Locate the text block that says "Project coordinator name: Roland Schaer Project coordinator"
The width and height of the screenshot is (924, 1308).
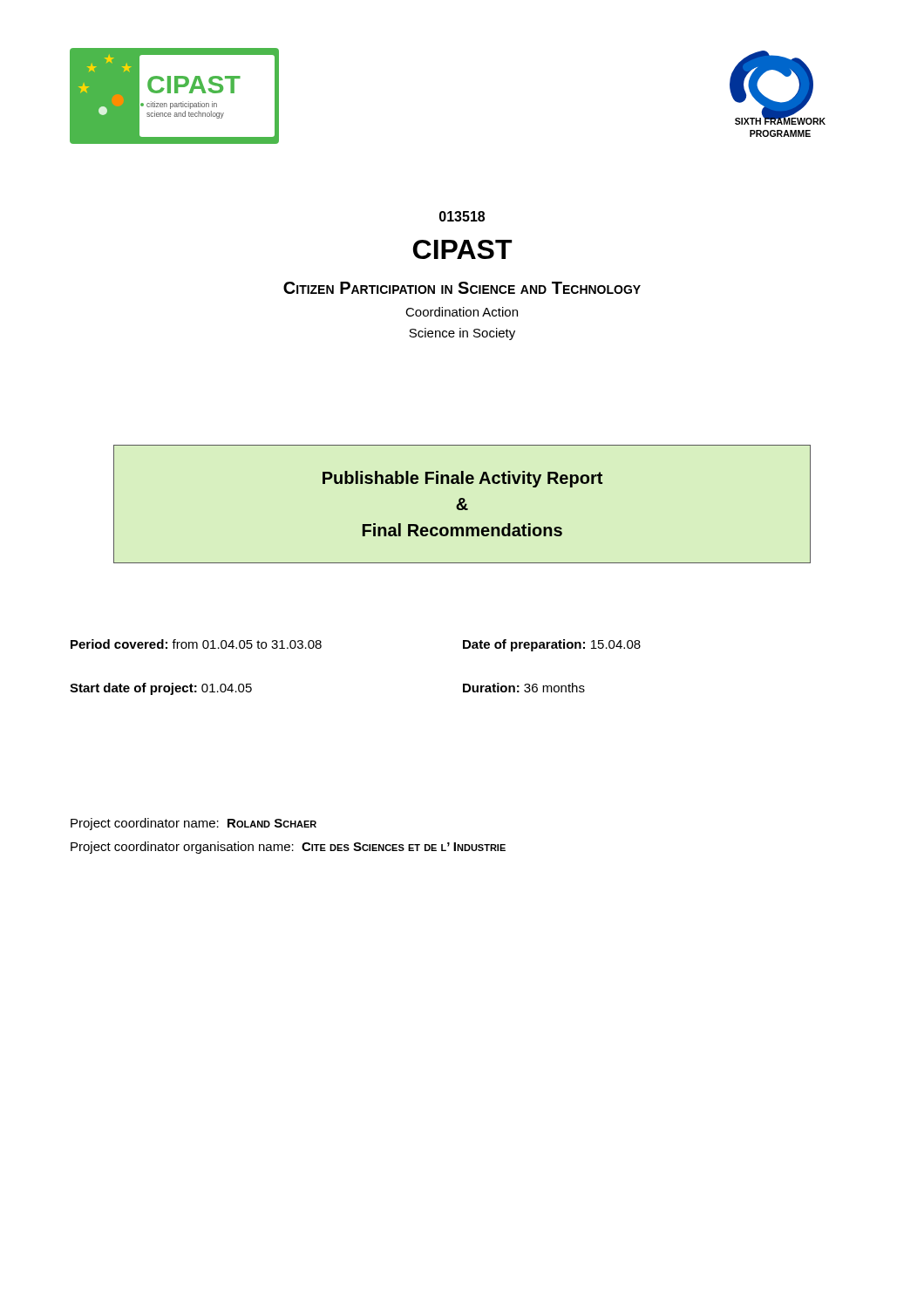[x=288, y=835]
